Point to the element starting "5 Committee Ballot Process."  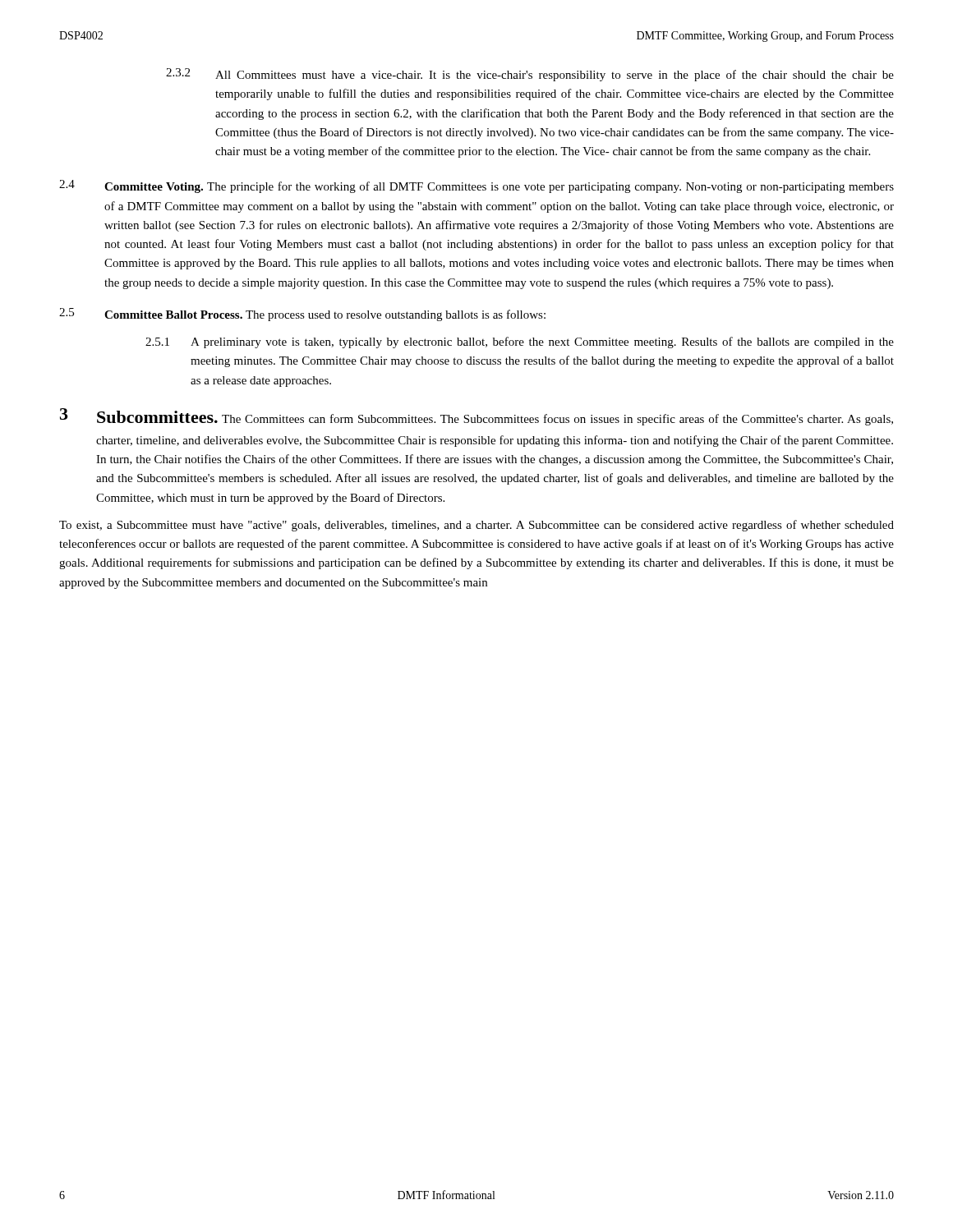pos(476,348)
